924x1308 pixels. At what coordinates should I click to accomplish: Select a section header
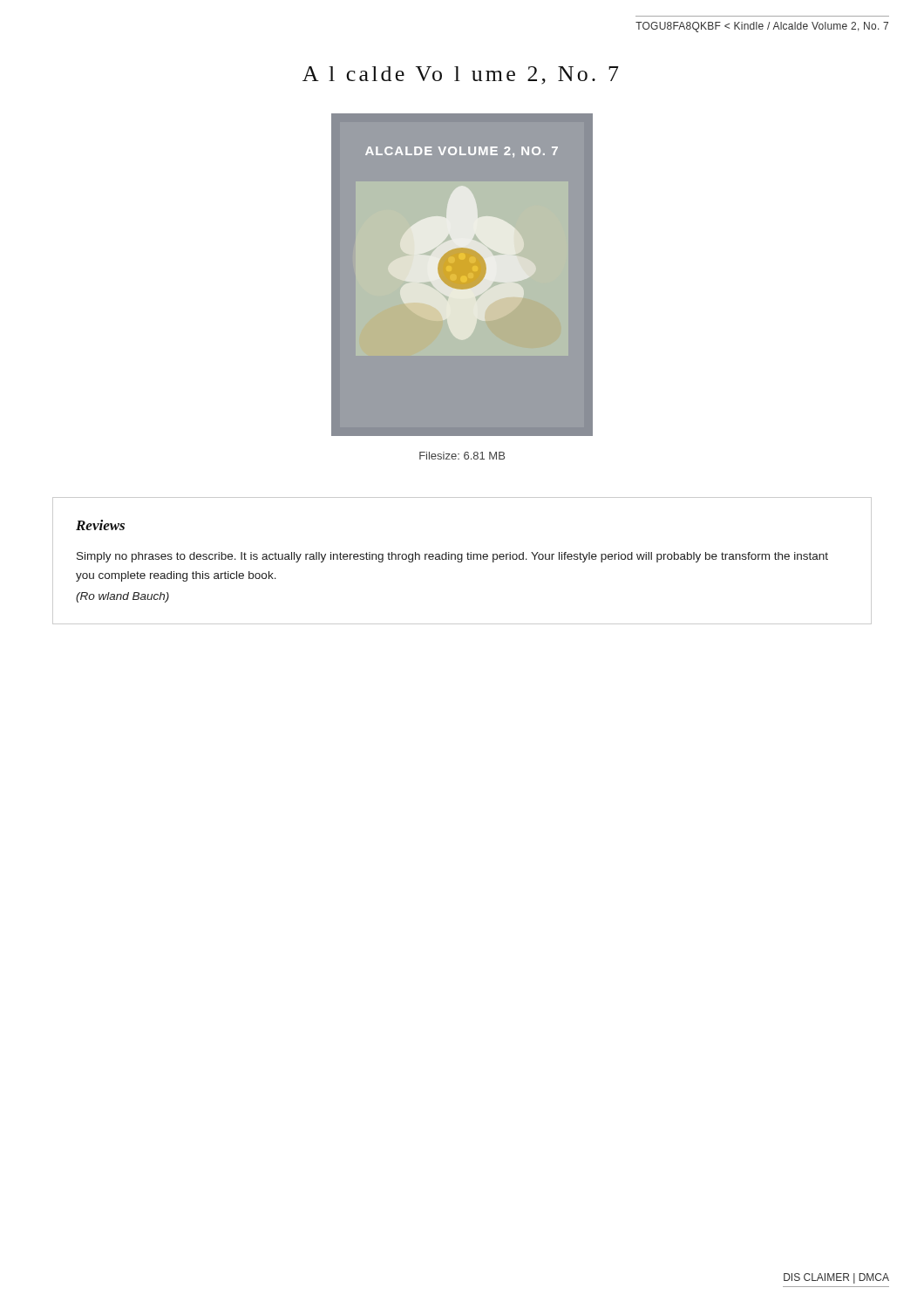pos(101,525)
